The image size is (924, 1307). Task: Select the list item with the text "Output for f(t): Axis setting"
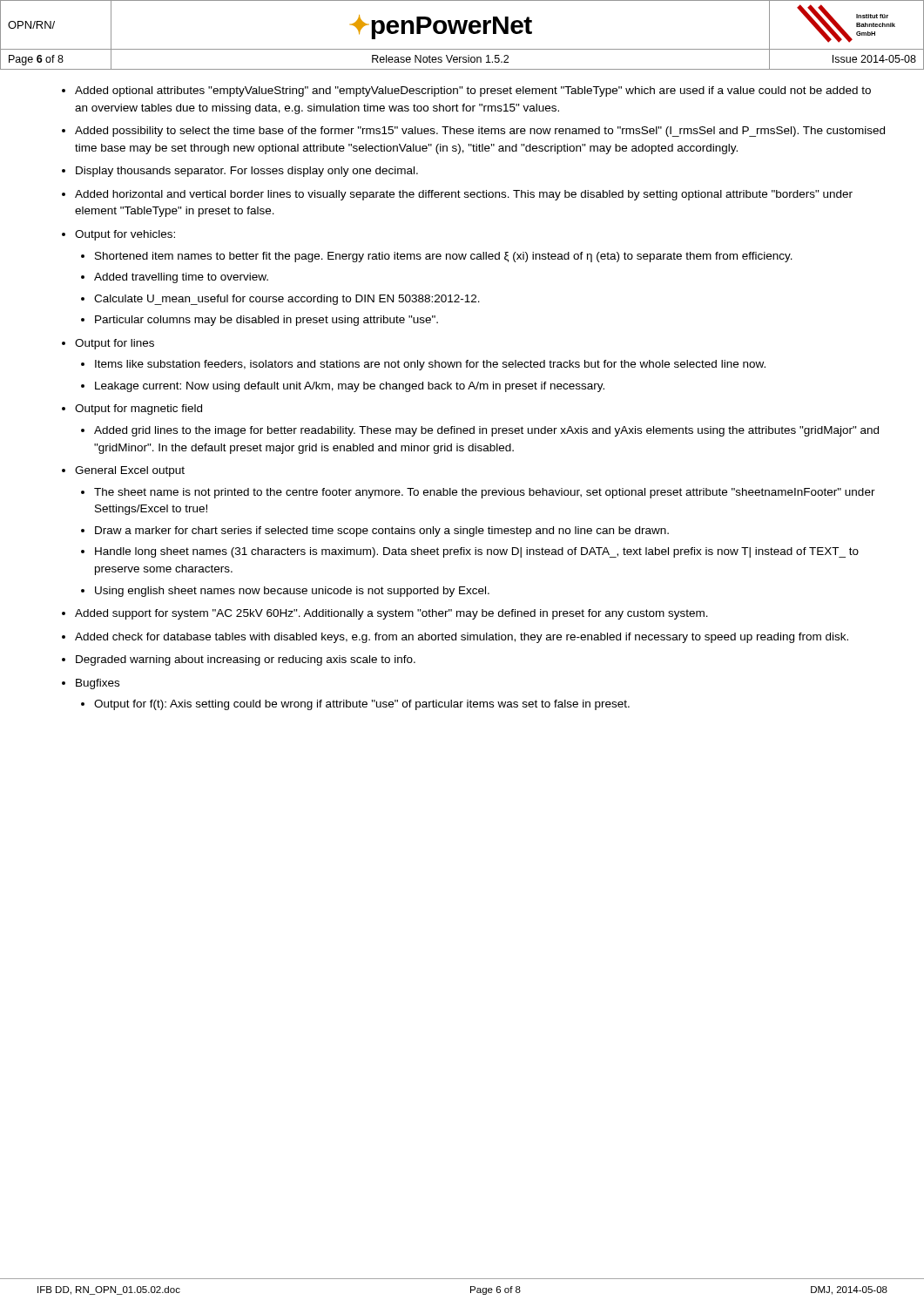[362, 704]
